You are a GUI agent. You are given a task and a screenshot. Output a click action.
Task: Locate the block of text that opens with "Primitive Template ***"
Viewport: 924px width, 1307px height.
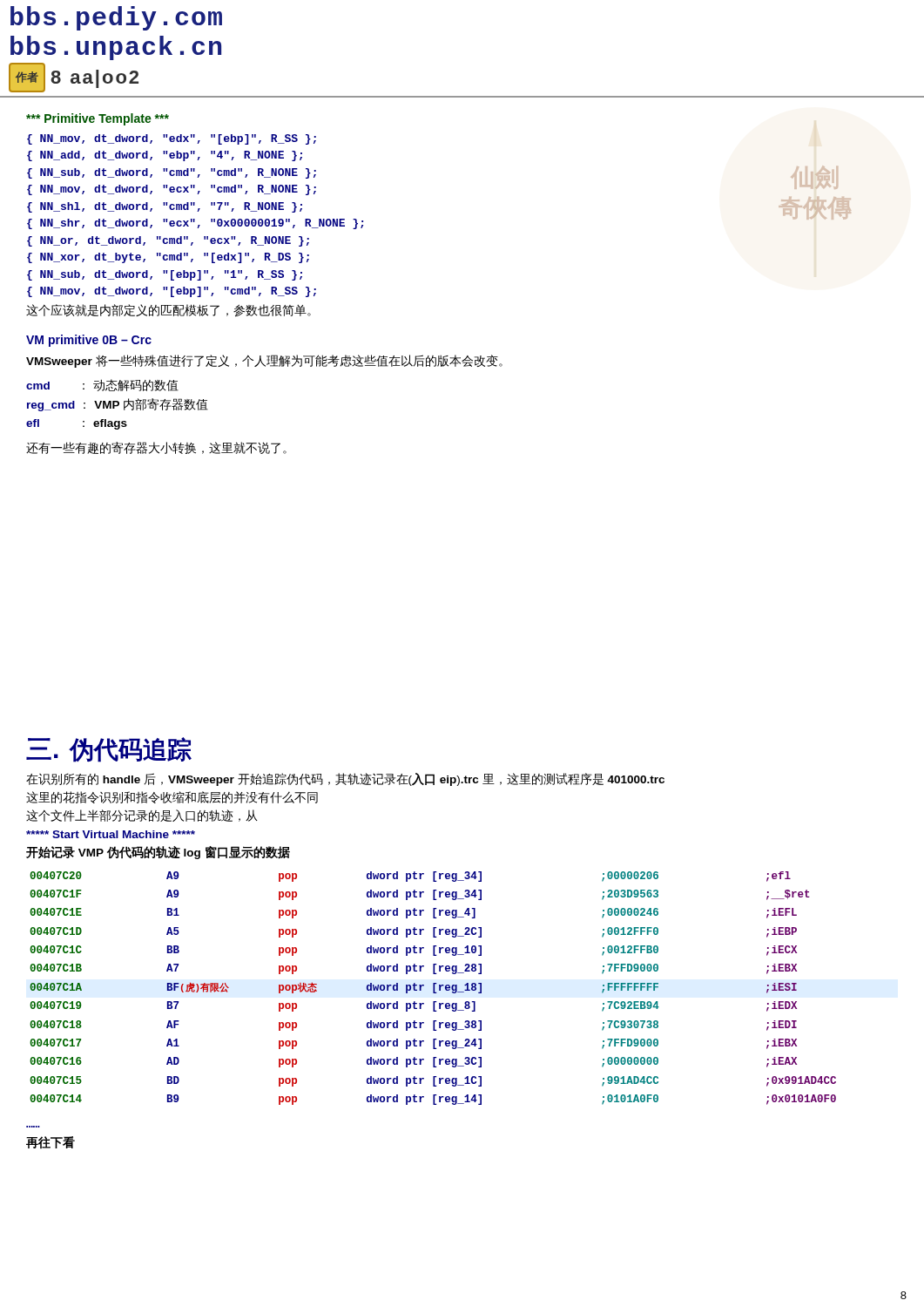pyautogui.click(x=366, y=215)
